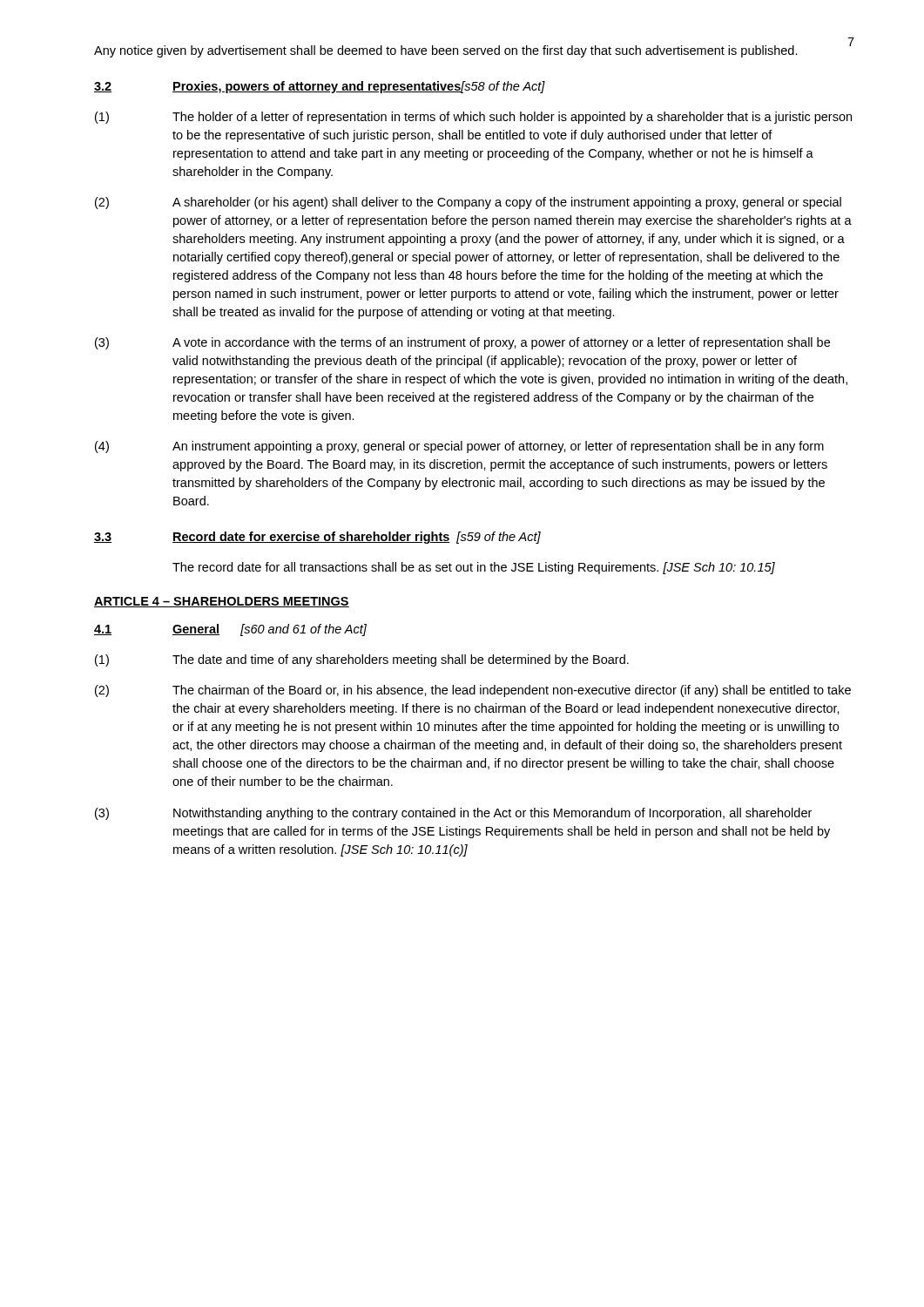Select the block starting "(2) A shareholder (or his agent) shall"
Screen dimensions: 1307x924
pyautogui.click(x=474, y=258)
